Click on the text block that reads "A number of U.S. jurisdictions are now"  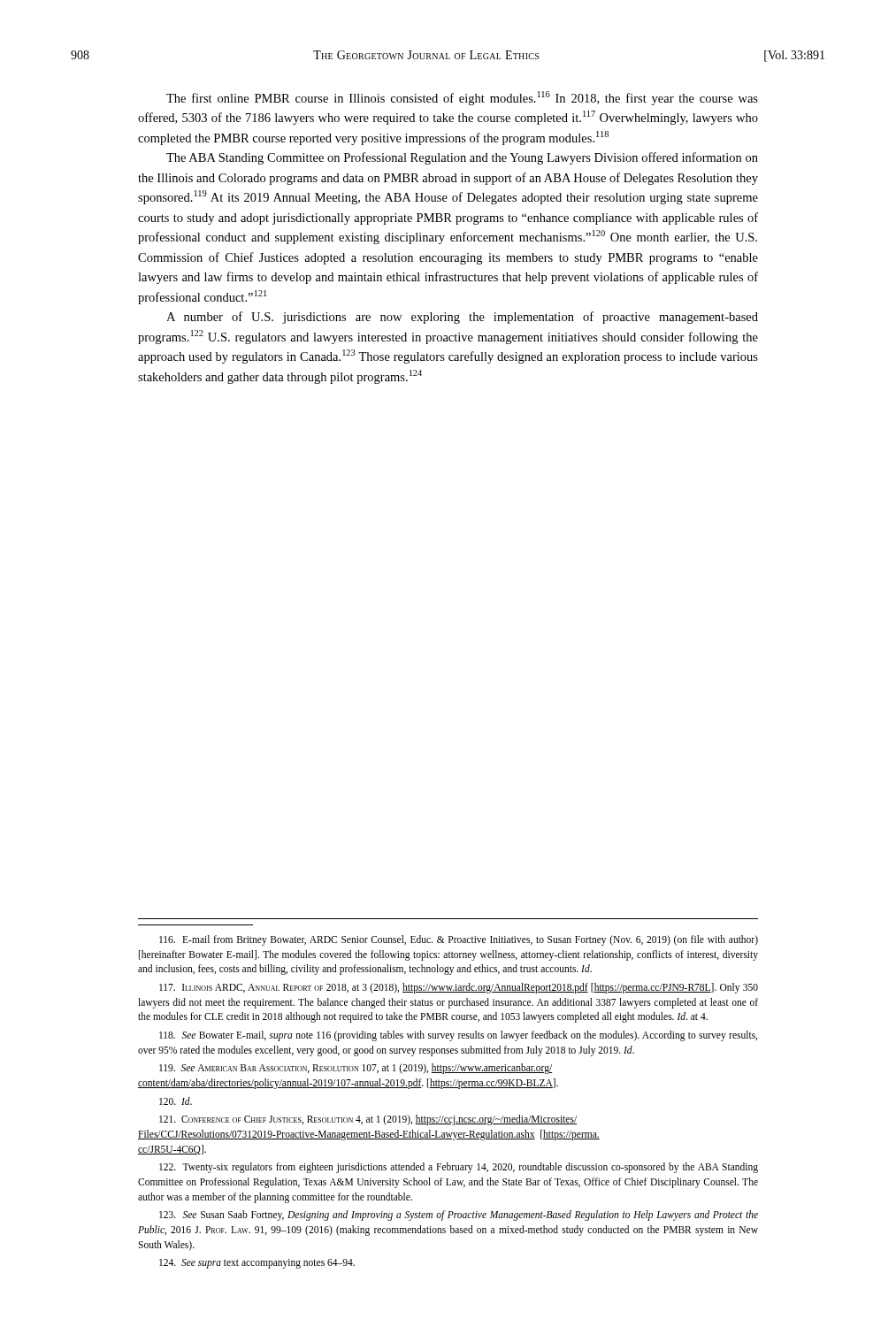pyautogui.click(x=448, y=347)
